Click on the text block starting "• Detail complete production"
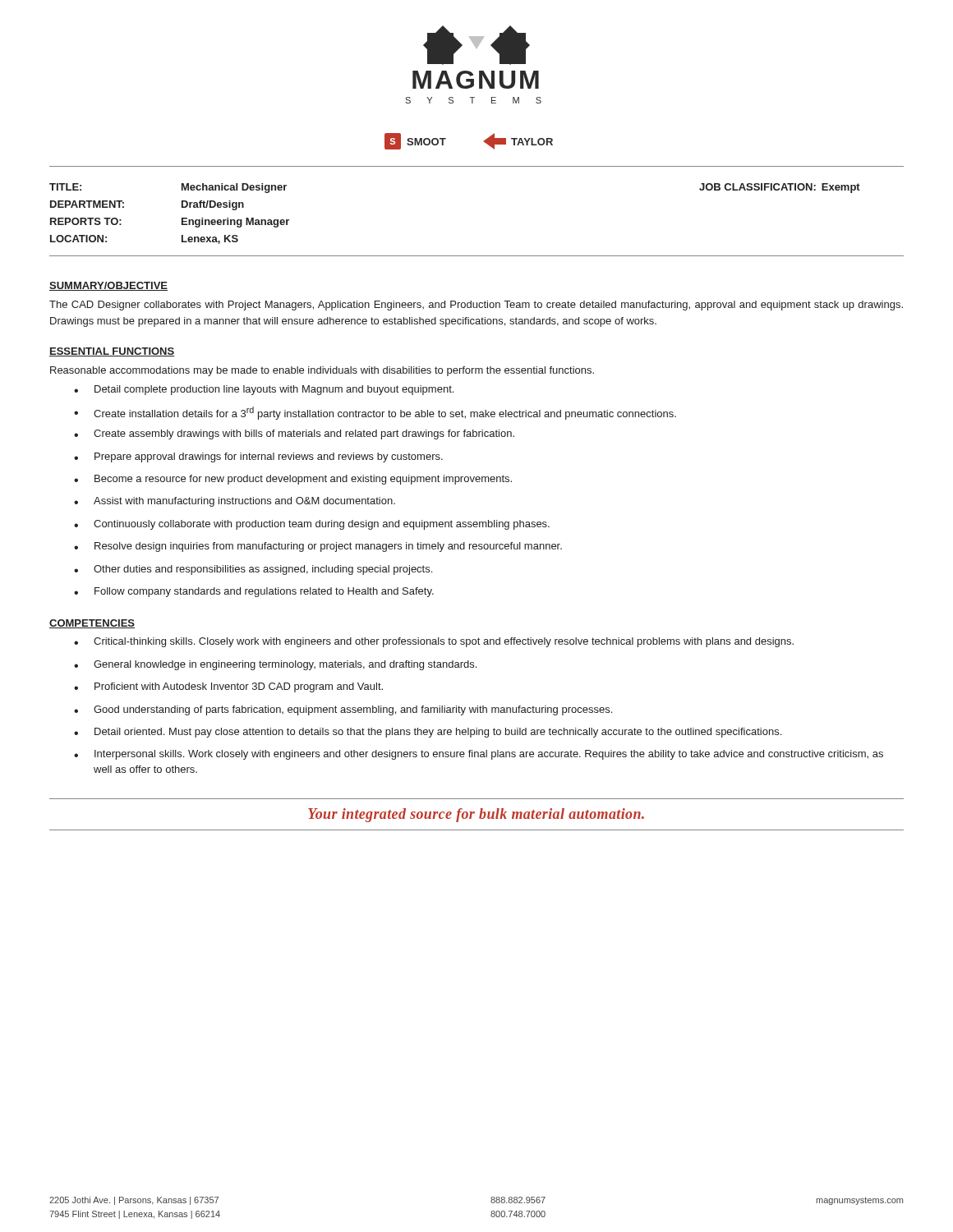The width and height of the screenshot is (953, 1232). click(x=264, y=390)
